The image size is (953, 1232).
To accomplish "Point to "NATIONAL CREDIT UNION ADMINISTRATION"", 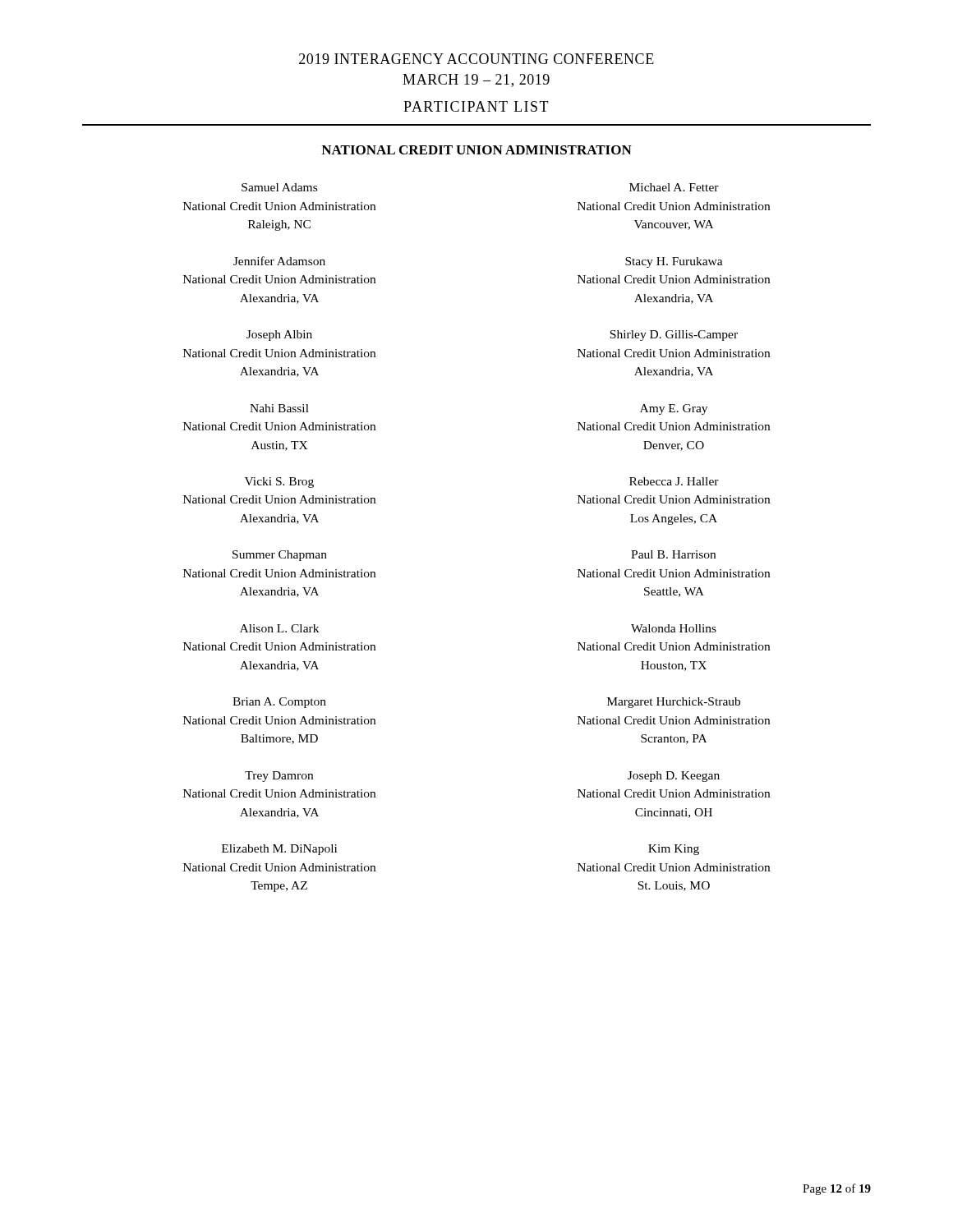I will [476, 150].
